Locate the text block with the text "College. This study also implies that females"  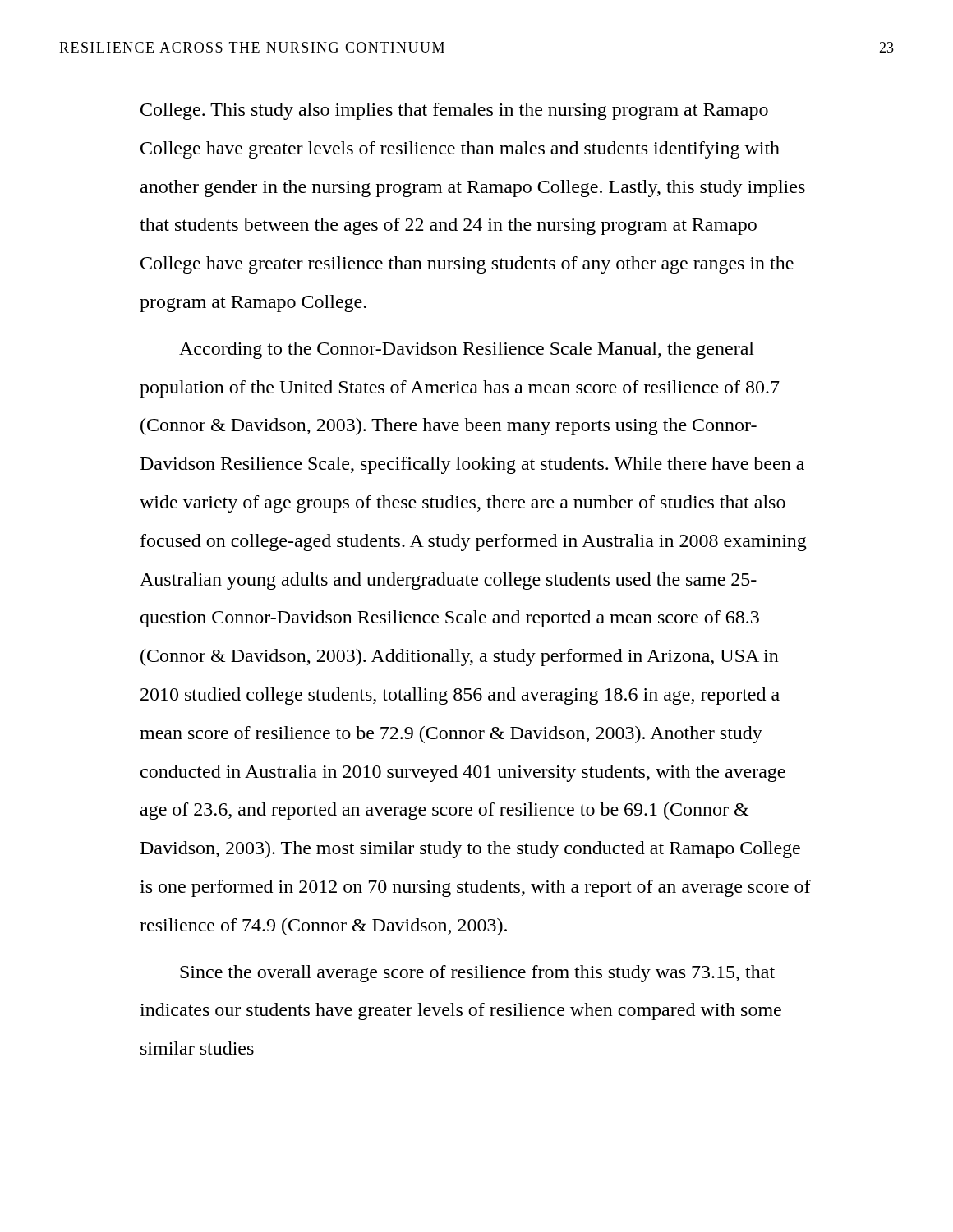pos(454,111)
